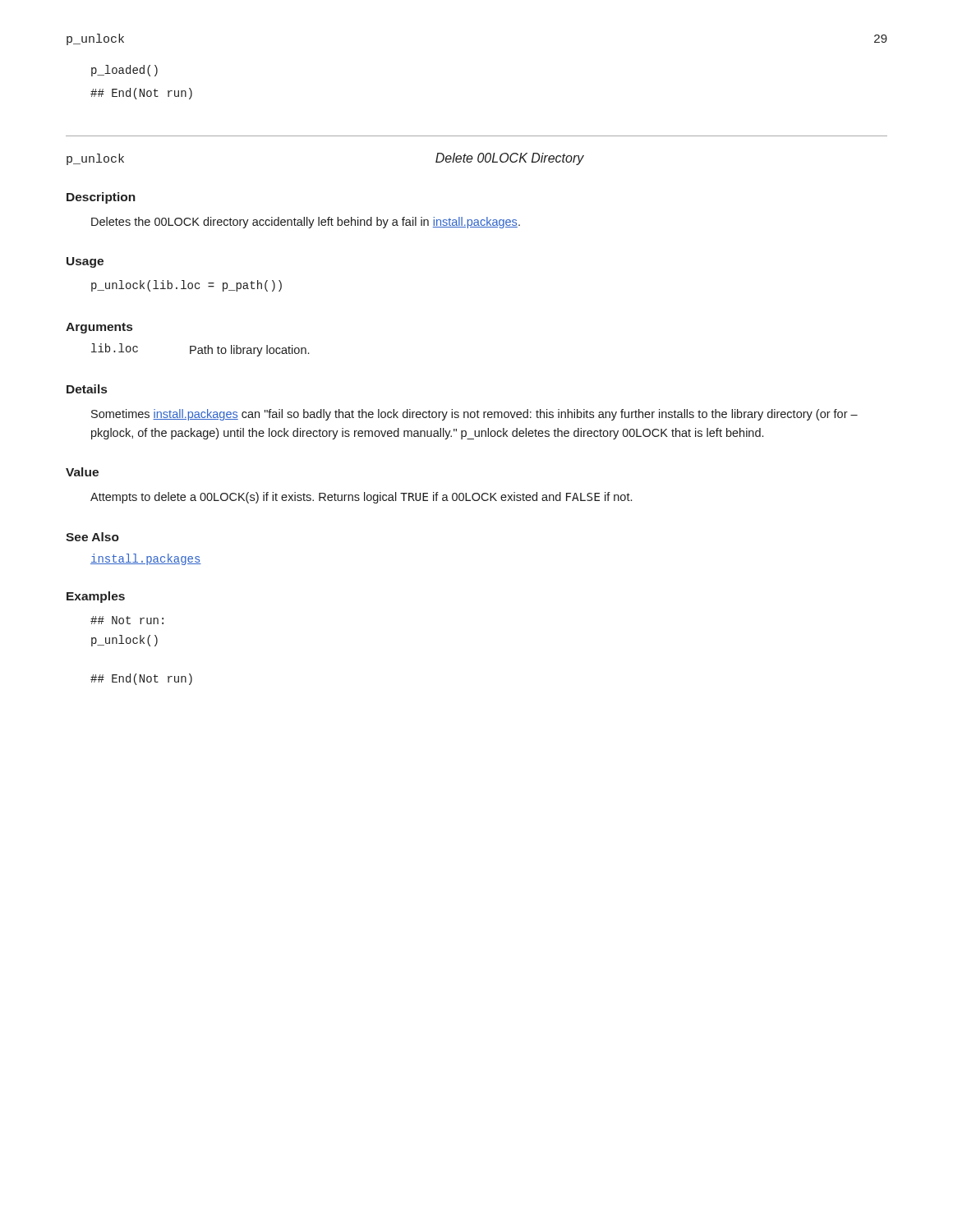The image size is (953, 1232).
Task: Find the block on this page that starts "Not run: p_unlock() ##"
Action: 142,650
